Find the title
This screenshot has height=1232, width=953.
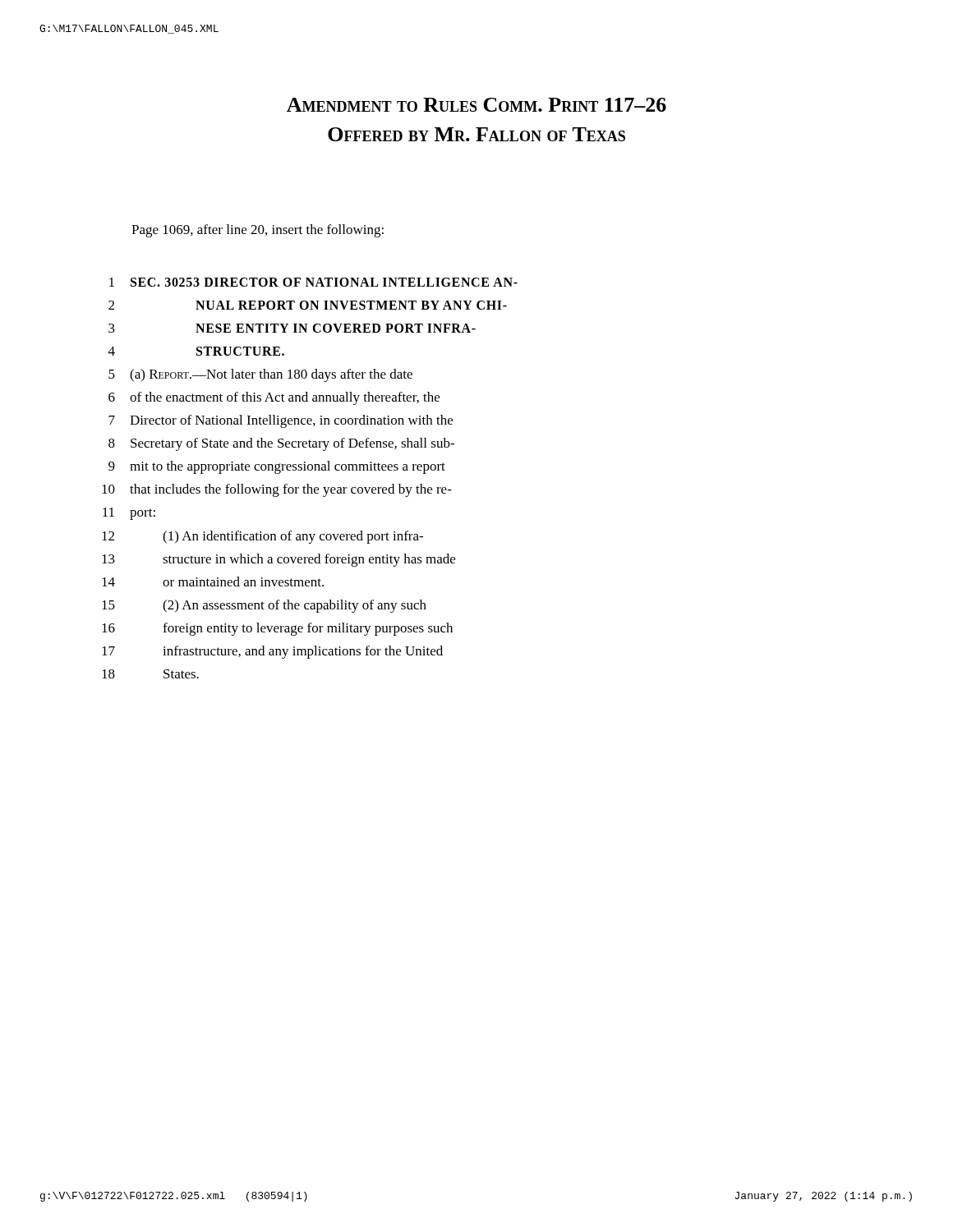point(476,120)
